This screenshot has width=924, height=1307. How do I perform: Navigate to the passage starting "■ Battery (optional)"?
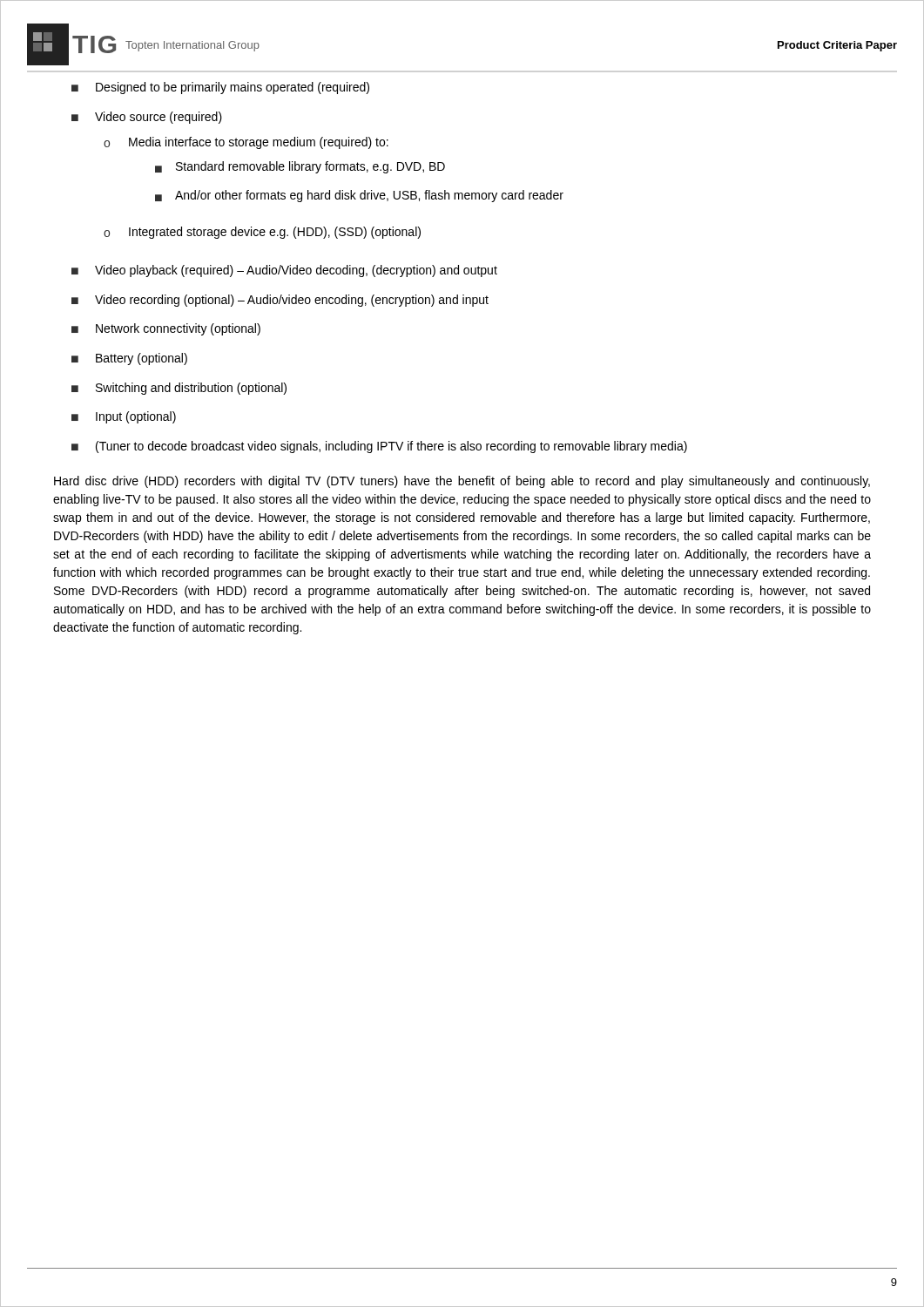(129, 359)
